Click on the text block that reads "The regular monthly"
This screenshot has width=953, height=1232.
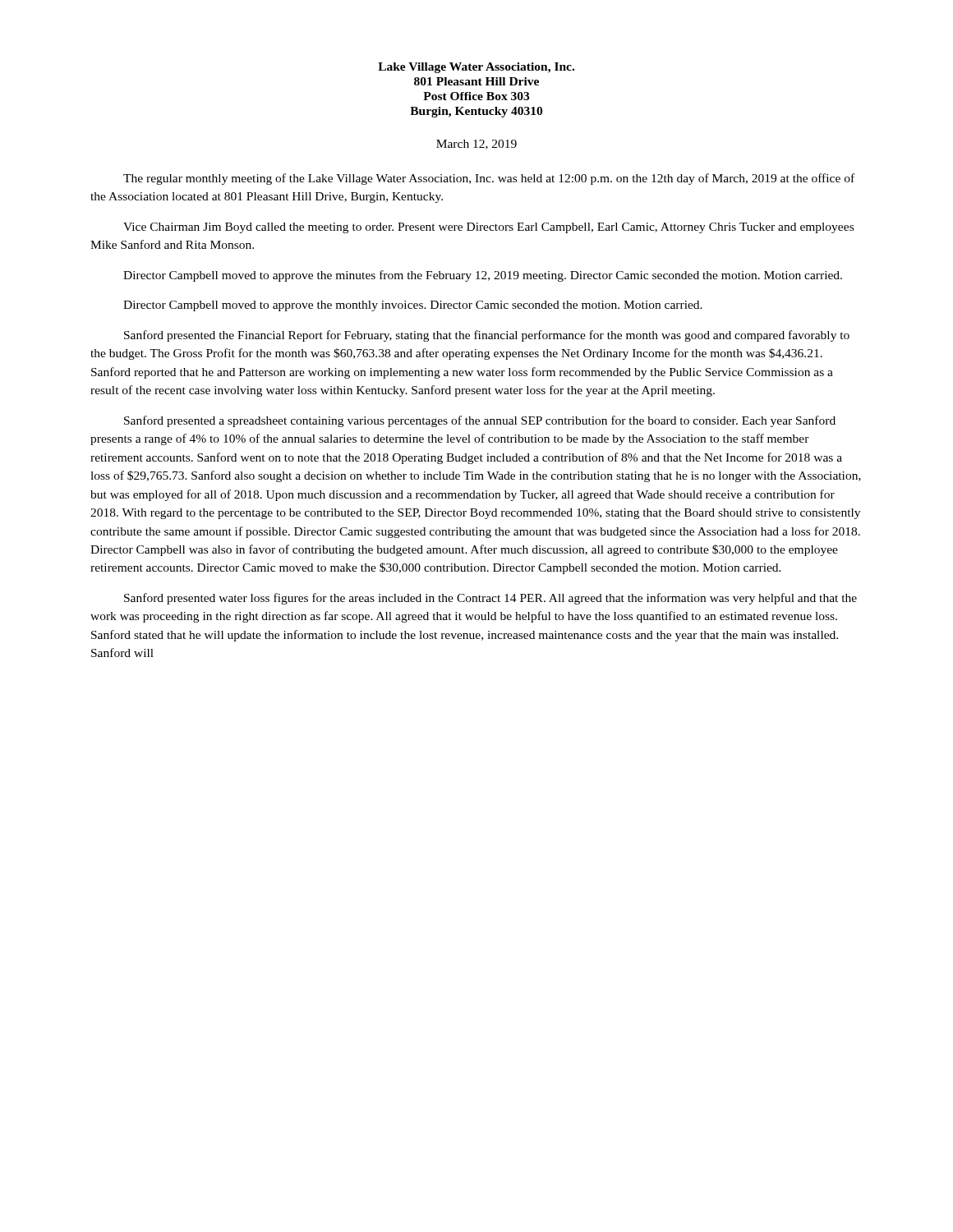(472, 187)
